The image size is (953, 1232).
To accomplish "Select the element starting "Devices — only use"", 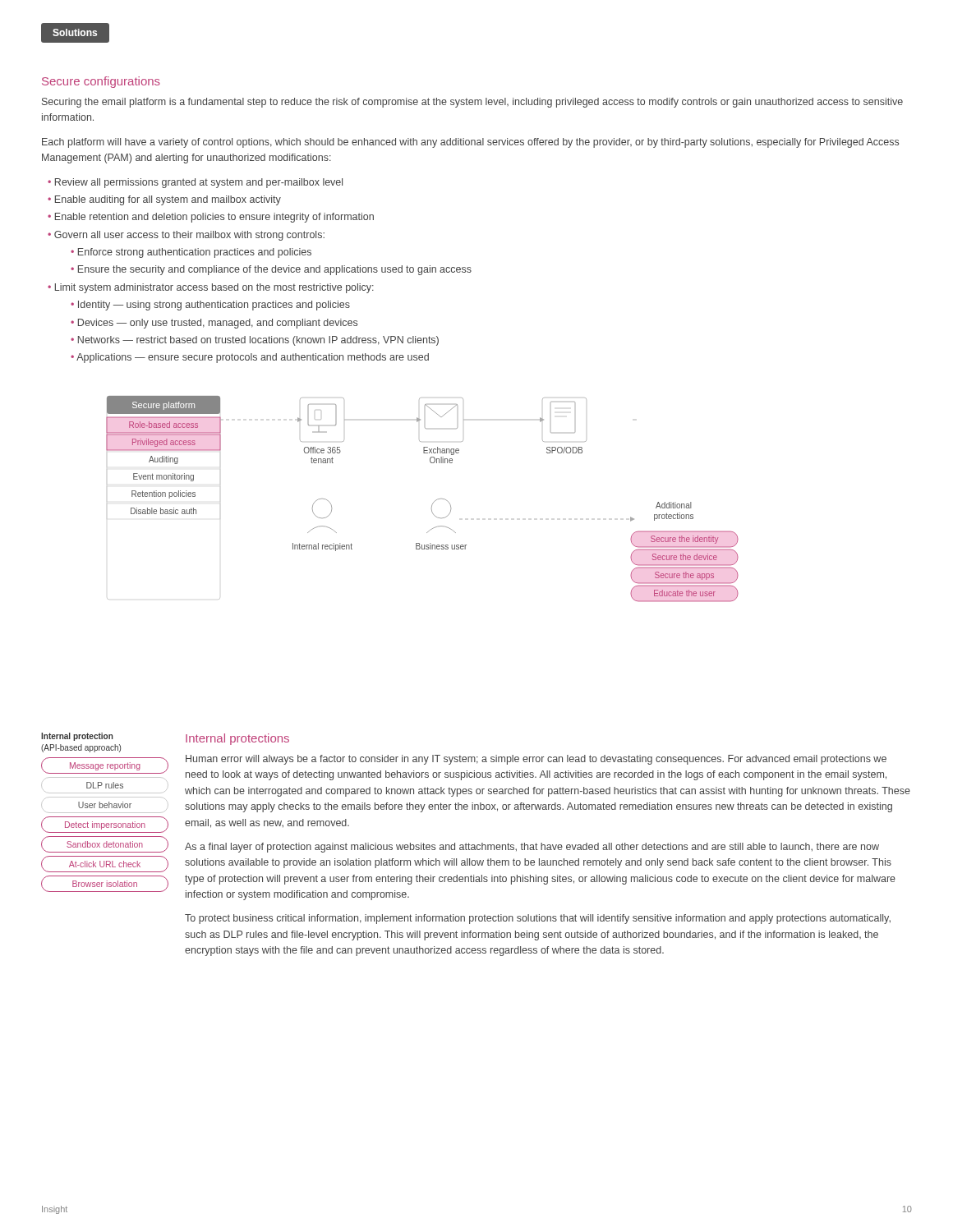I will point(218,322).
